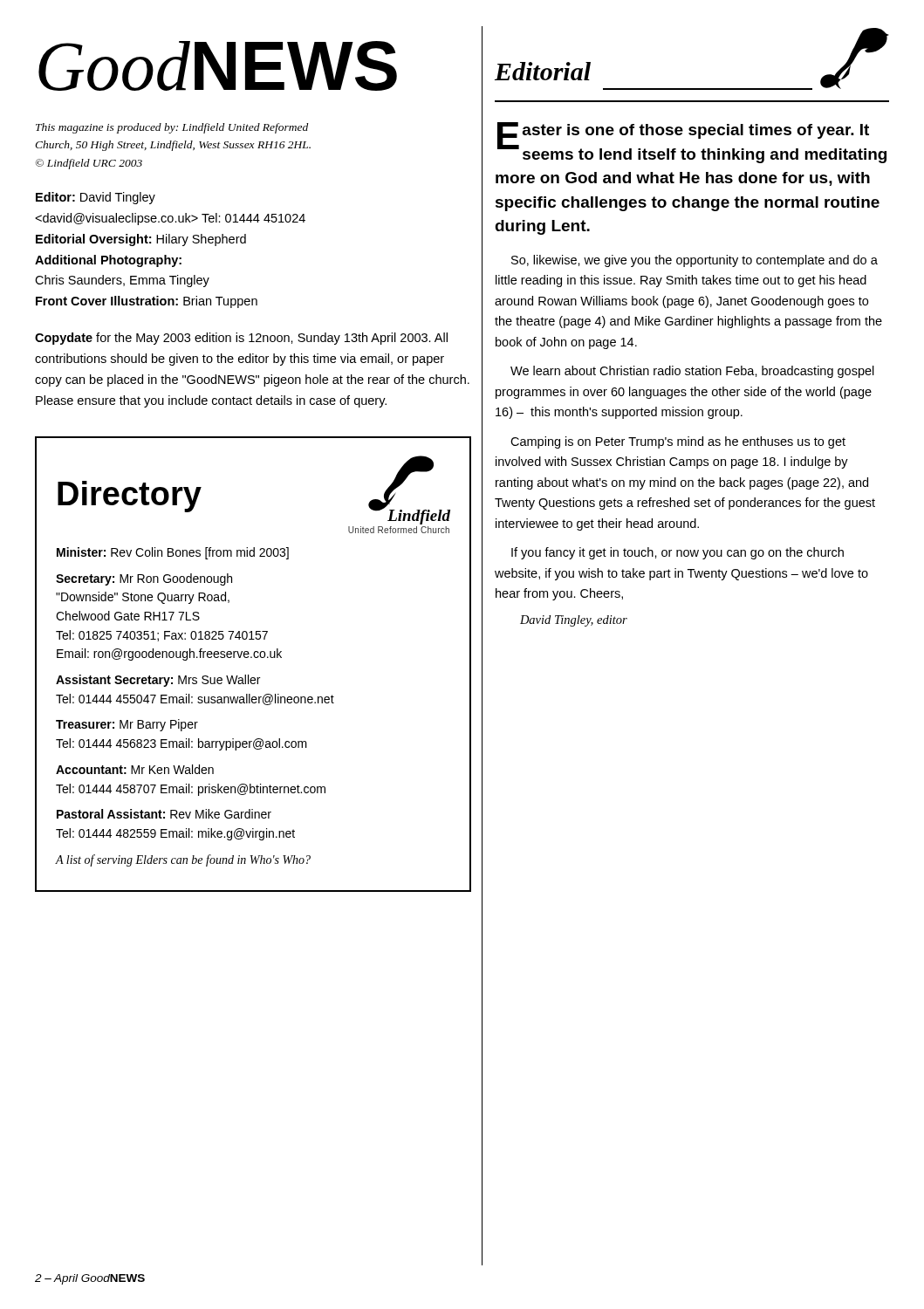Select the region starting "A list of serving"
The width and height of the screenshot is (924, 1309).
[x=183, y=860]
